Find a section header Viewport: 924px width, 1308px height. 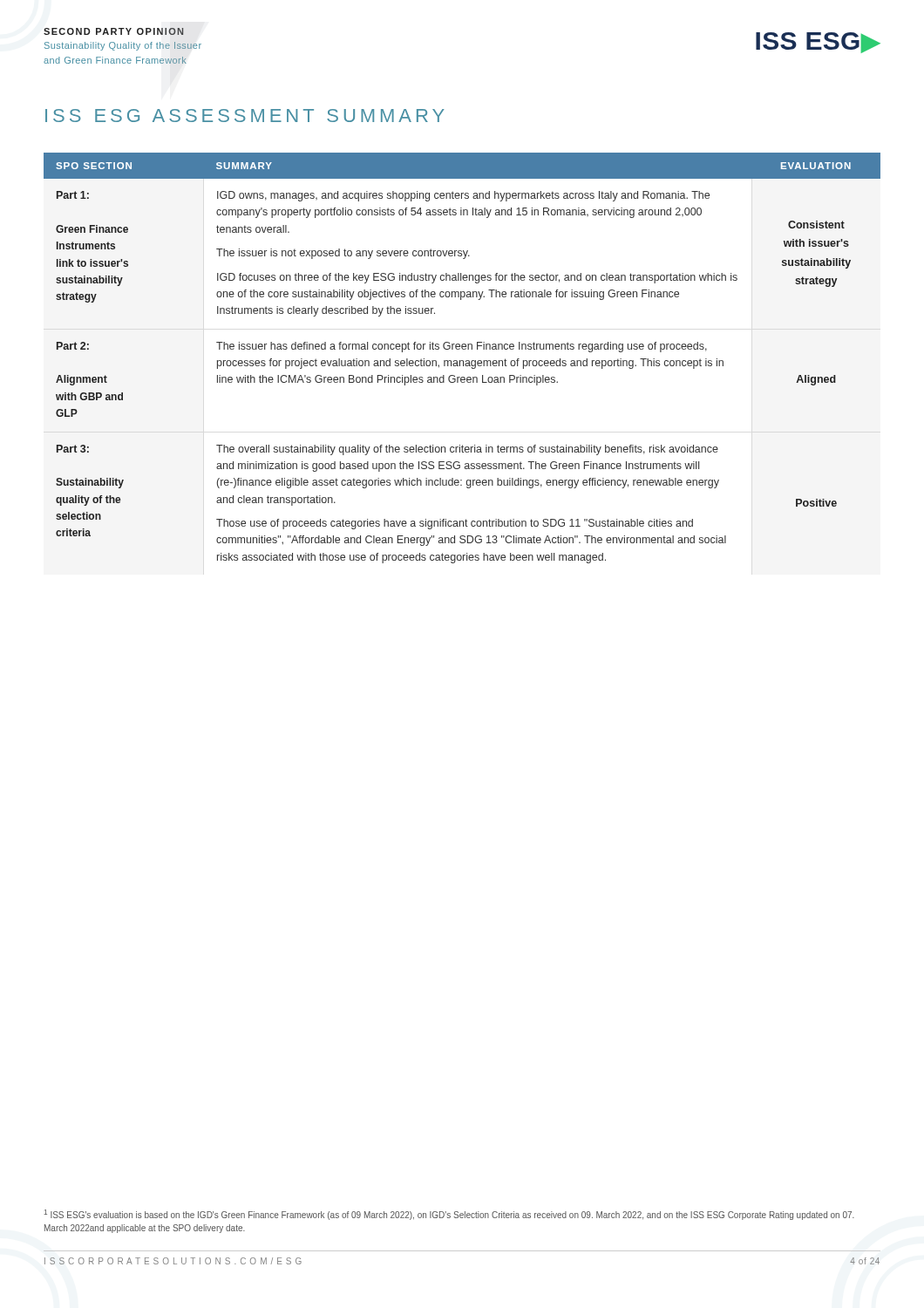tap(246, 116)
